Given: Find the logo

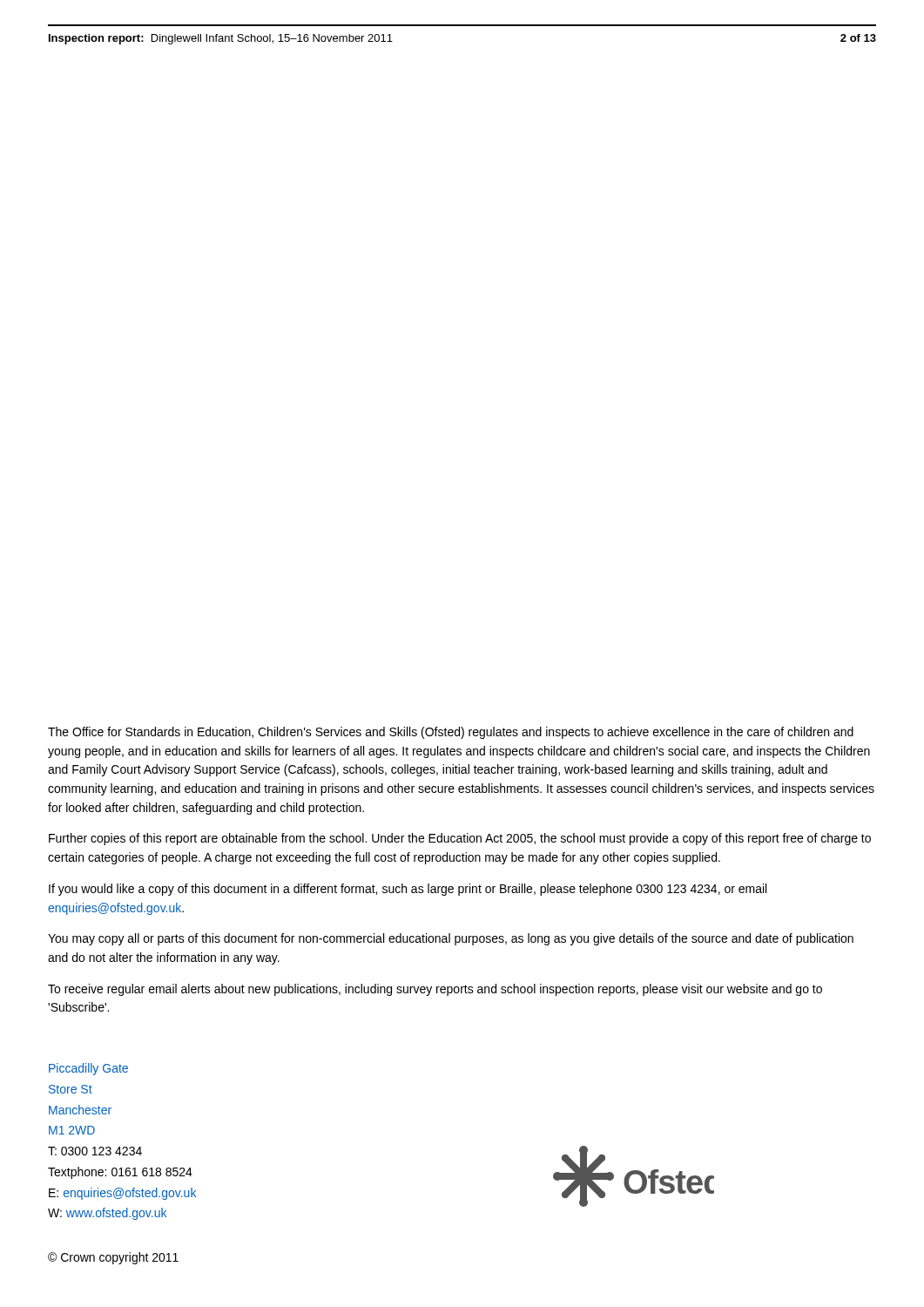Looking at the screenshot, I should pyautogui.click(x=627, y=1186).
